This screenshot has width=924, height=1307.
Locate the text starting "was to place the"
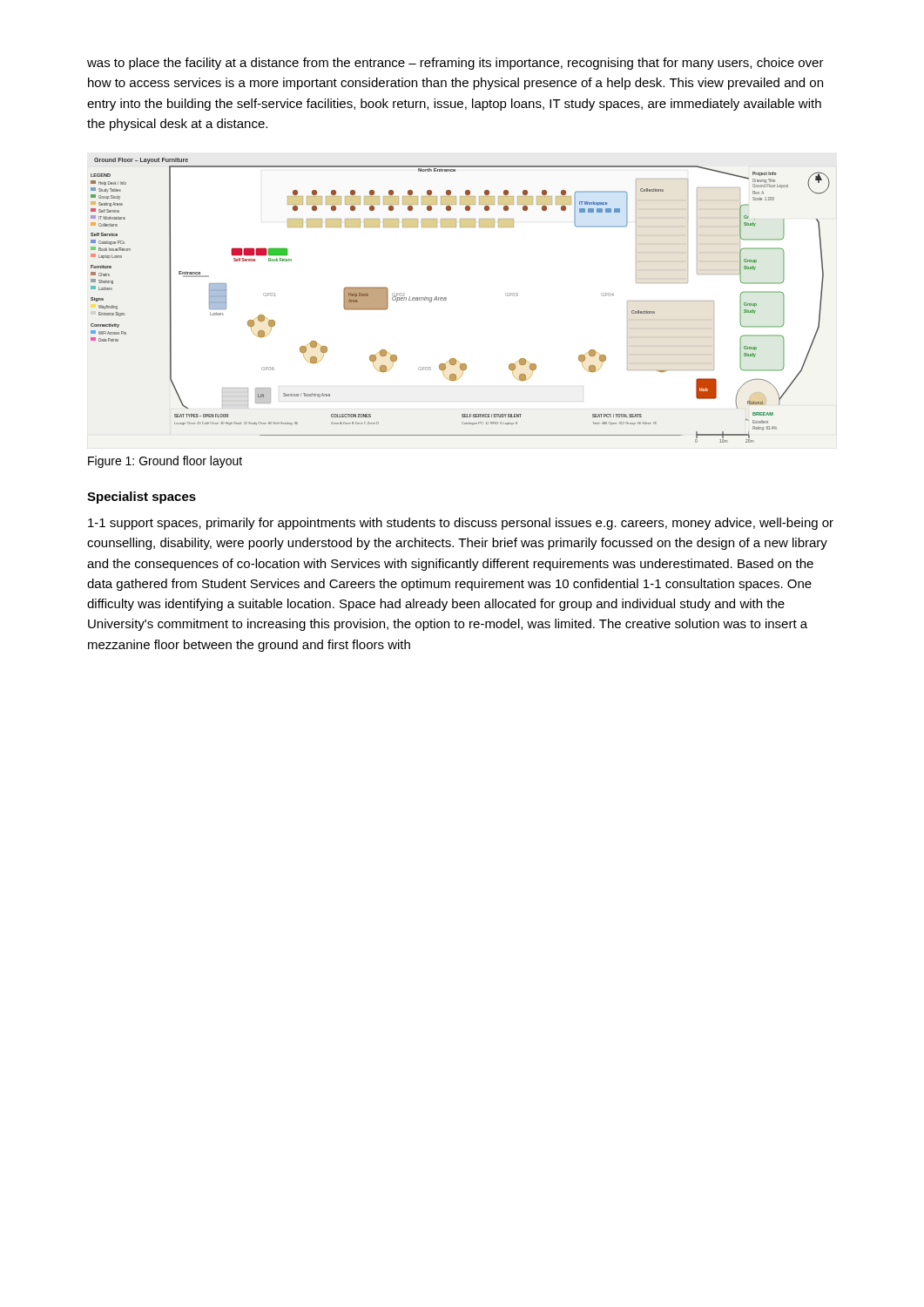click(455, 93)
